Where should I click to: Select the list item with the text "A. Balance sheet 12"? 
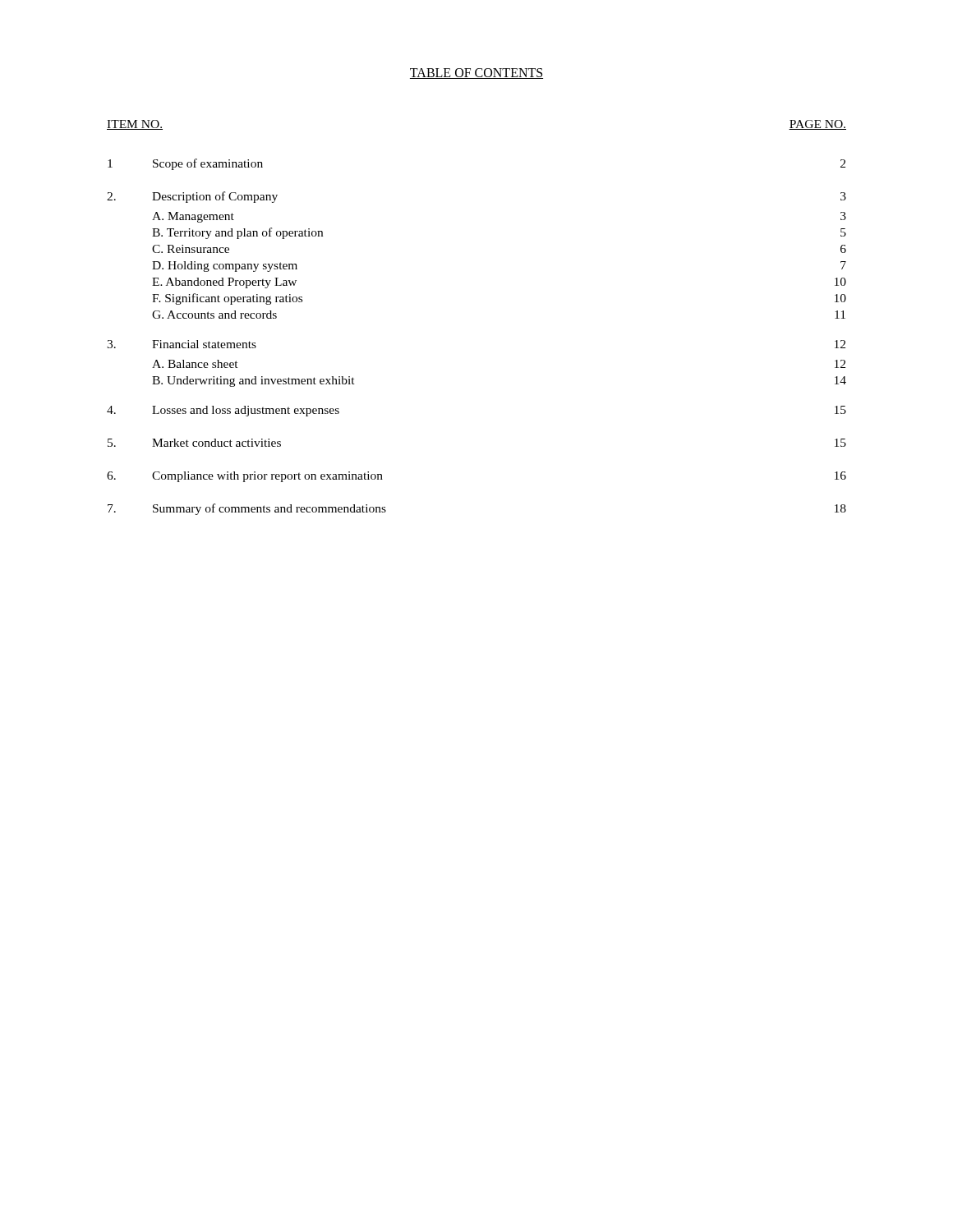coord(198,364)
